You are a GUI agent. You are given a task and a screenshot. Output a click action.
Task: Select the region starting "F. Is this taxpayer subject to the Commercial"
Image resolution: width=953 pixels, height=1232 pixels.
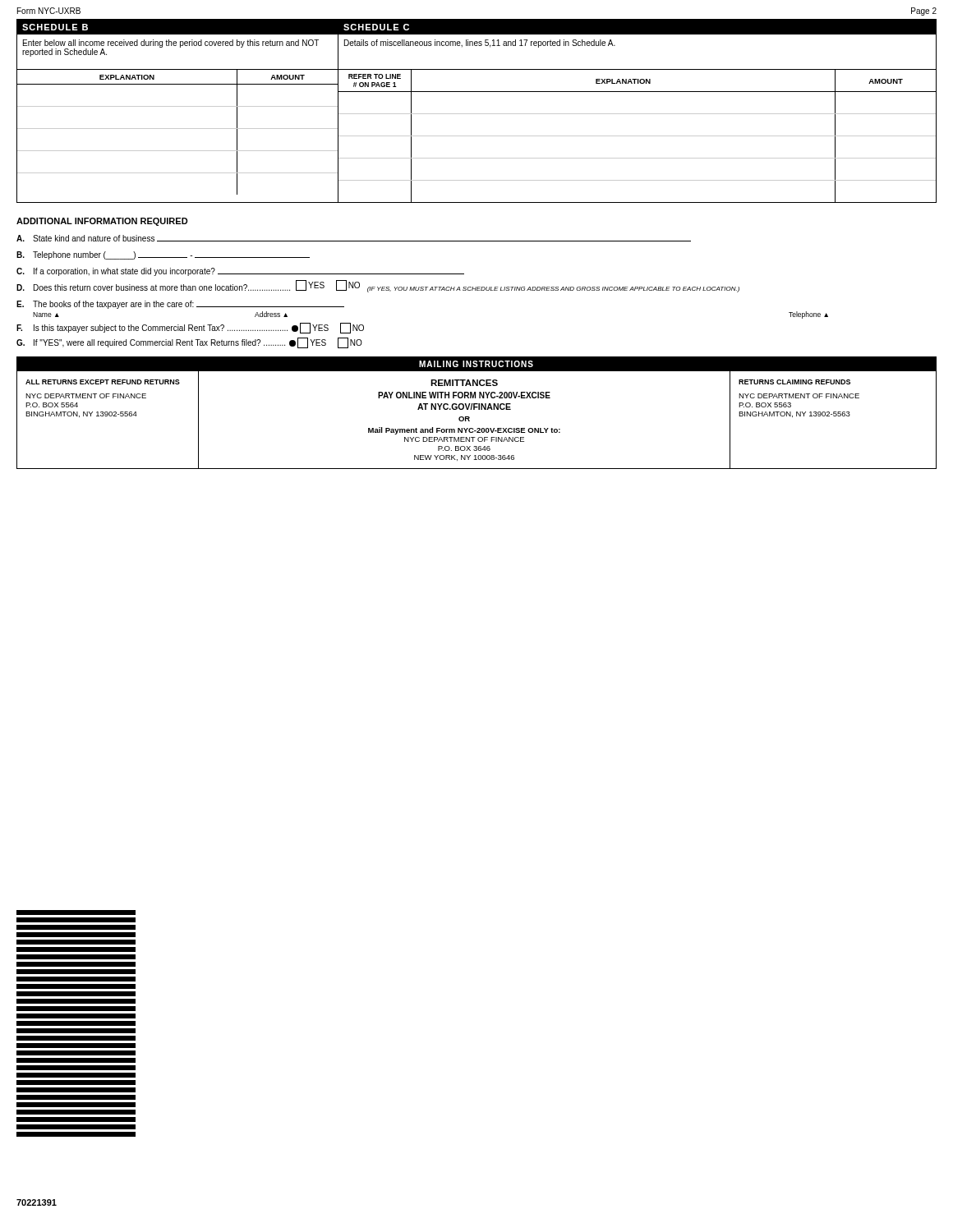pyautogui.click(x=190, y=328)
